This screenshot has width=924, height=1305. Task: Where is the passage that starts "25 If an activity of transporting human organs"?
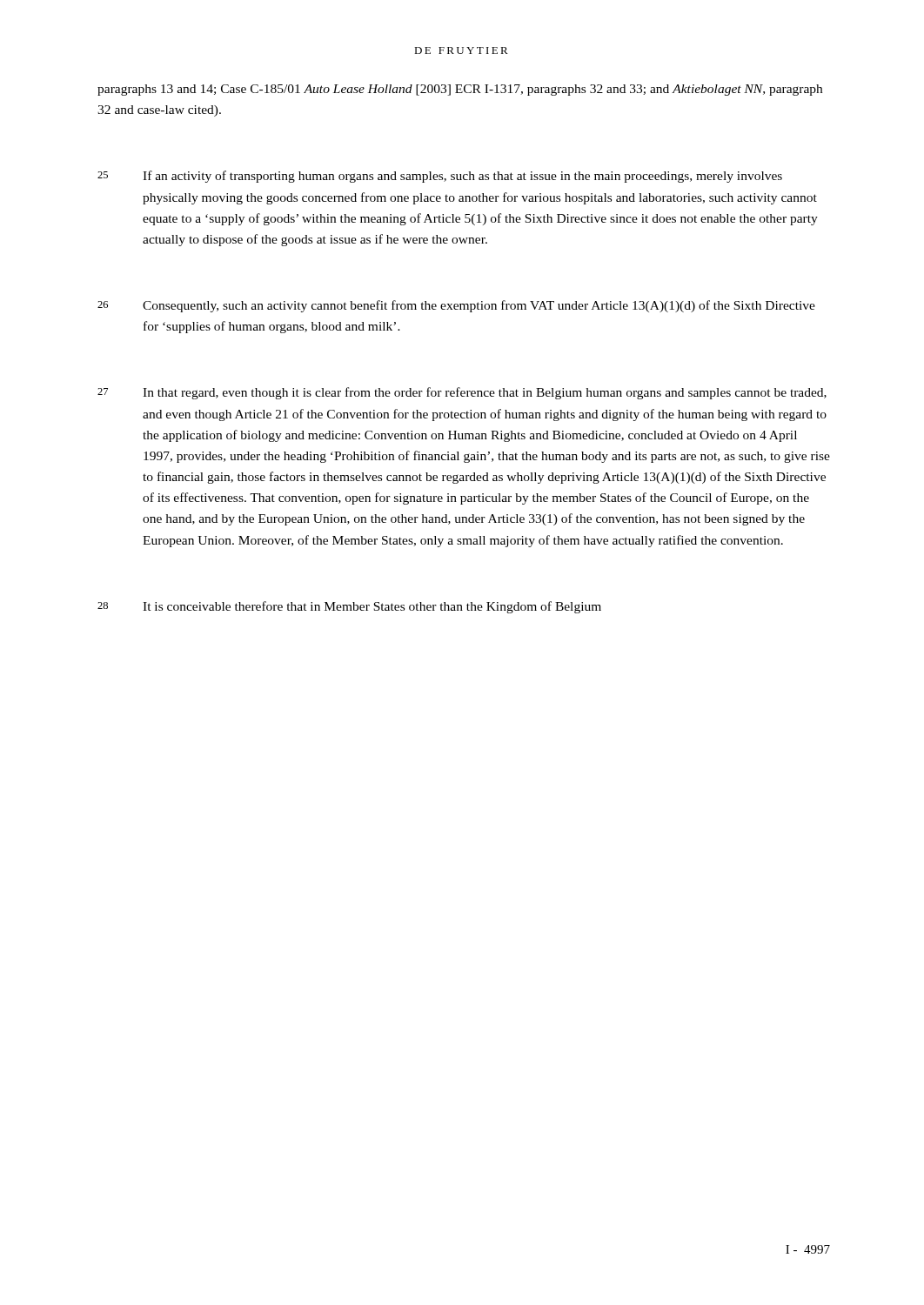(464, 208)
